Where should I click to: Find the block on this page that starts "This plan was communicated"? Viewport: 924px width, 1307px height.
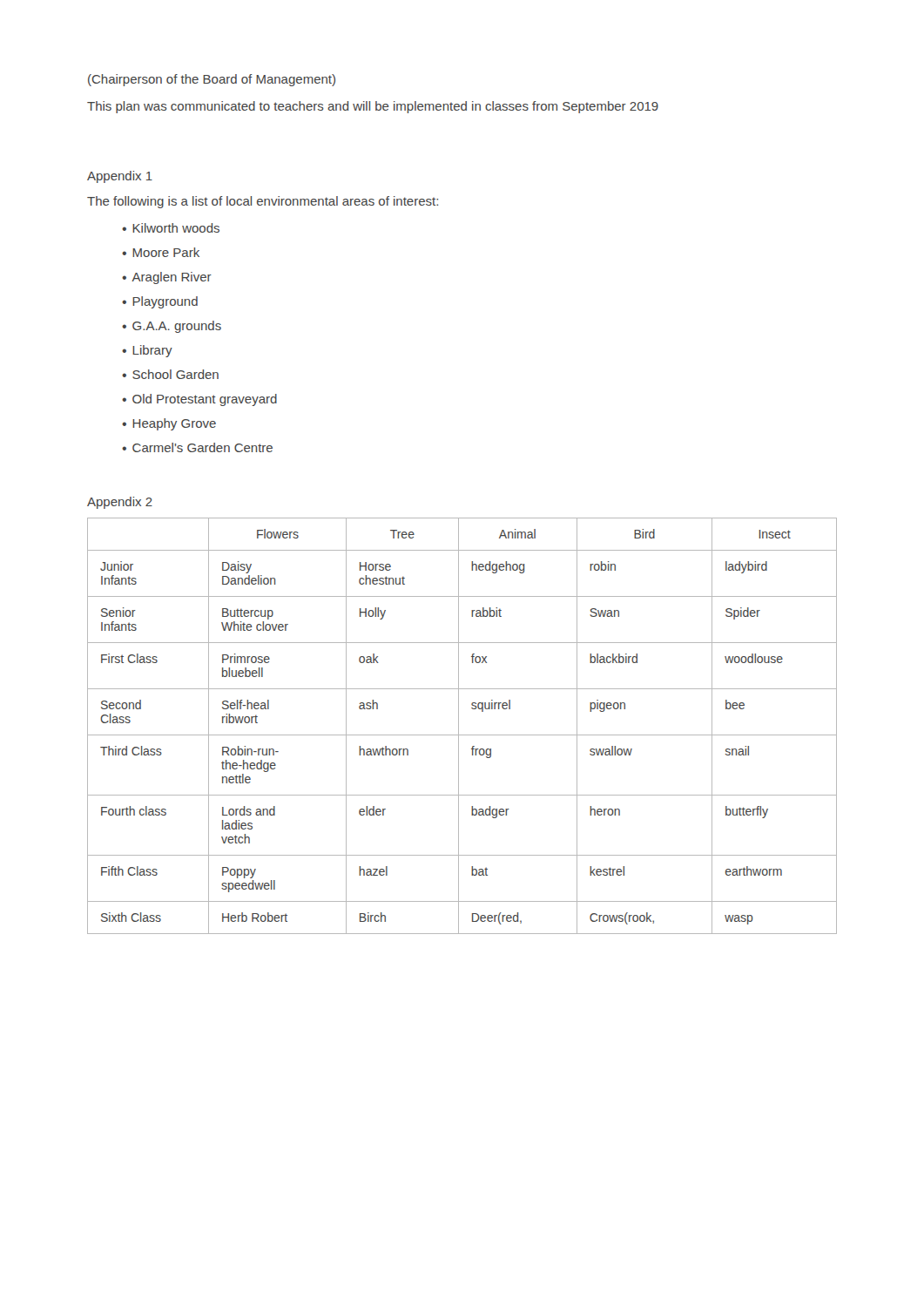(373, 105)
